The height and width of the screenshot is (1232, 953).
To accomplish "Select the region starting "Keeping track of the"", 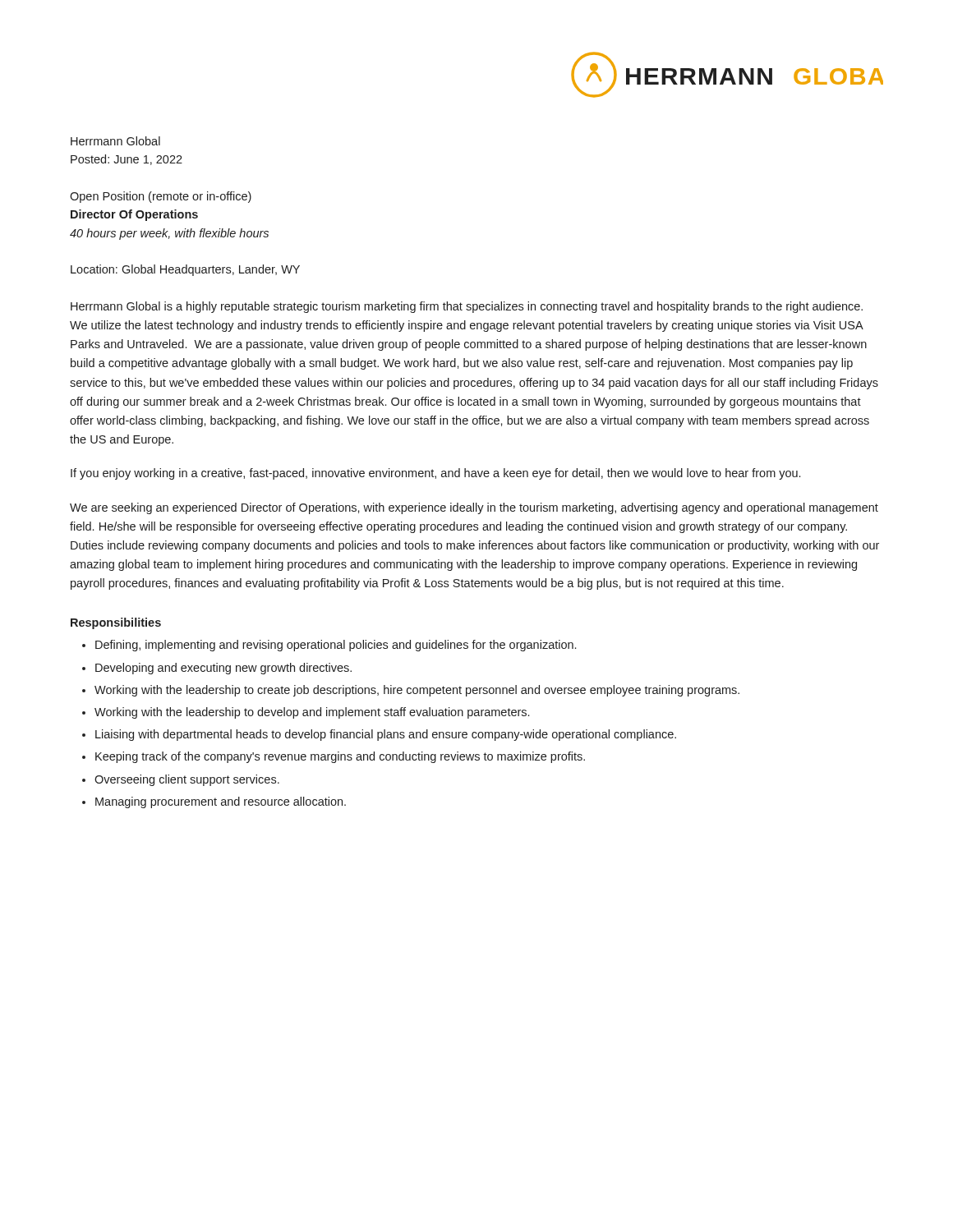I will [340, 757].
